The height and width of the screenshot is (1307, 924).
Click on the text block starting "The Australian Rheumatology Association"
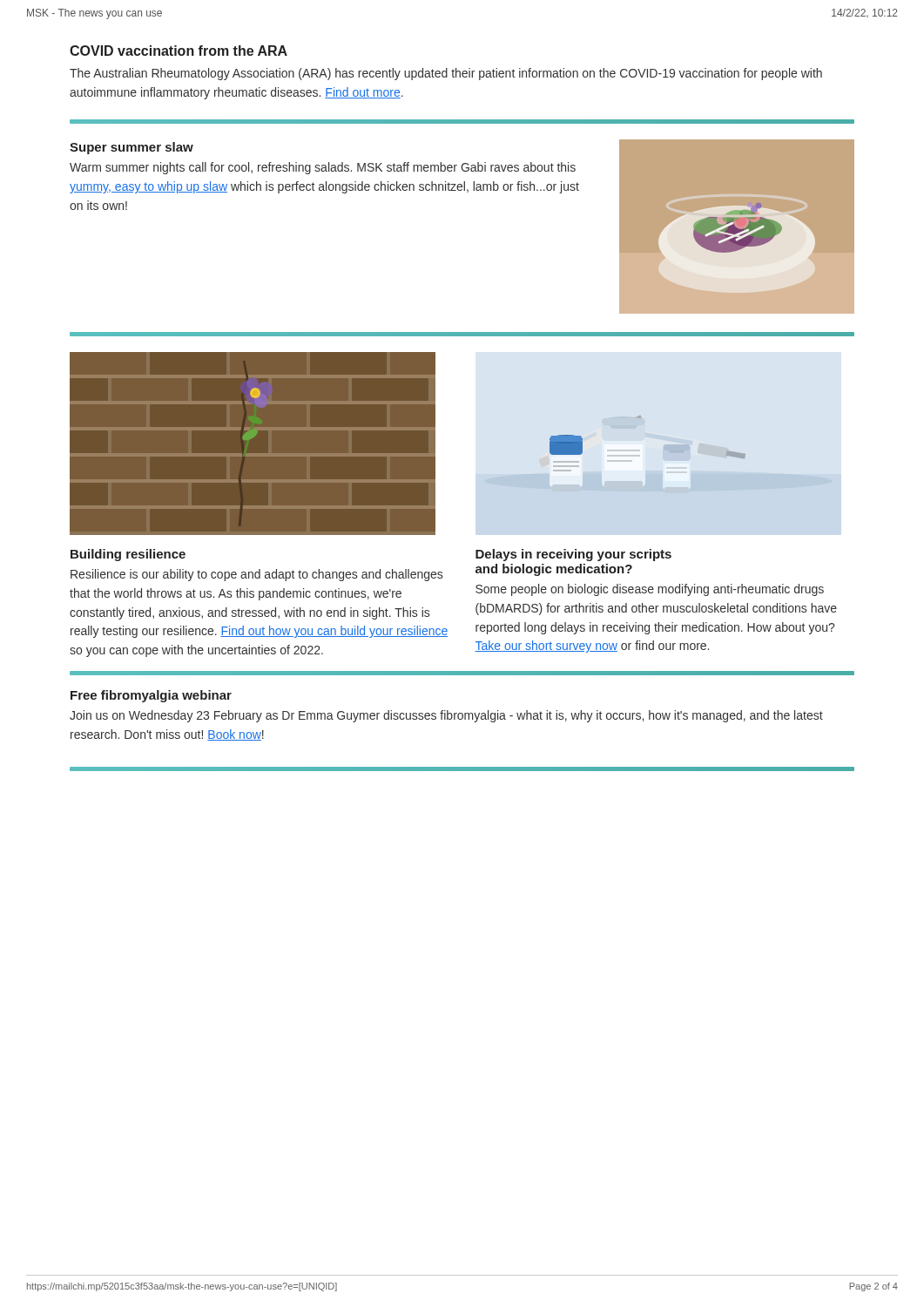pos(446,83)
